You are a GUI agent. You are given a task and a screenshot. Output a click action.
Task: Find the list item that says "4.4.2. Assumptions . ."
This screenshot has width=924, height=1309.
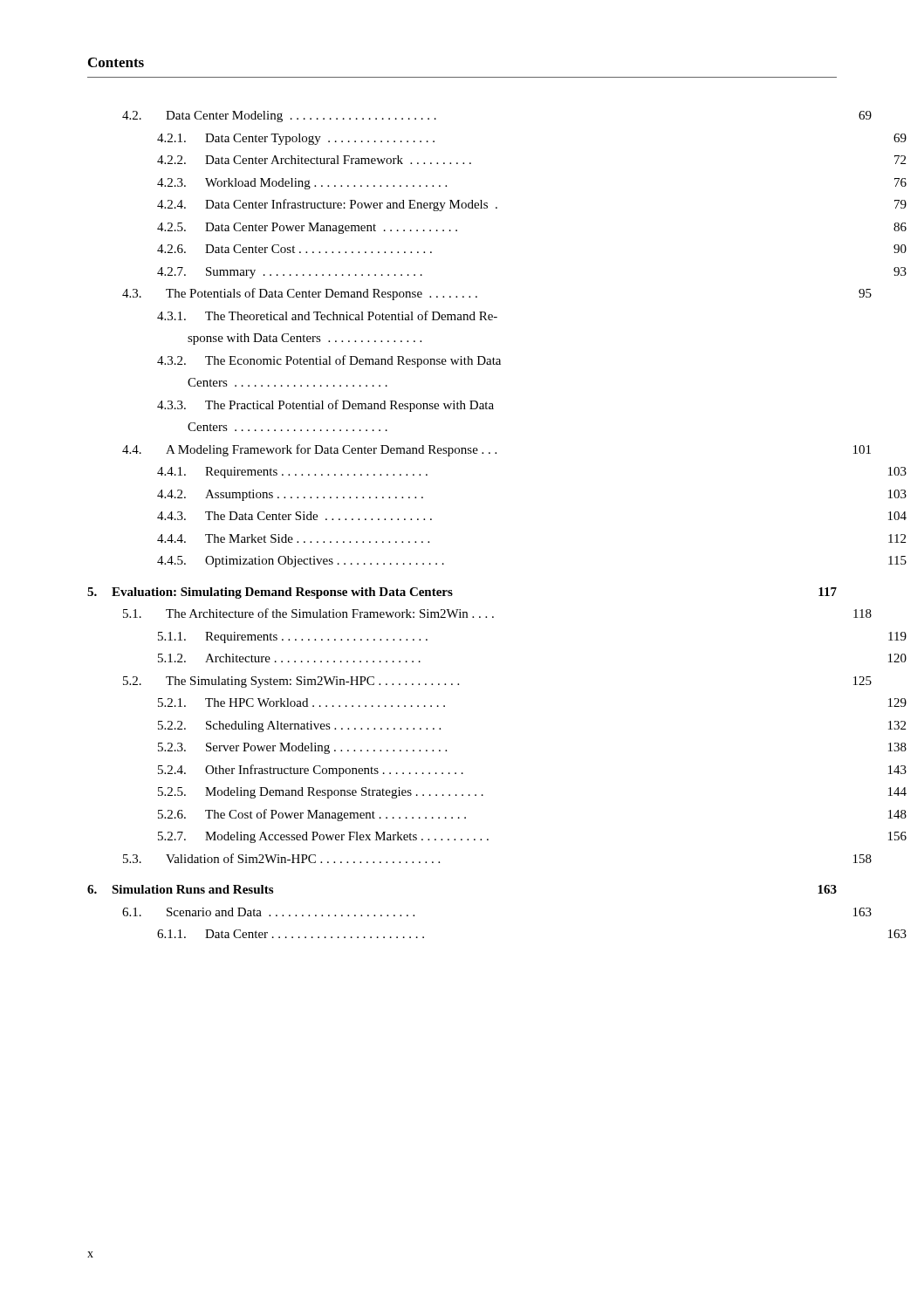(x=170, y=496)
